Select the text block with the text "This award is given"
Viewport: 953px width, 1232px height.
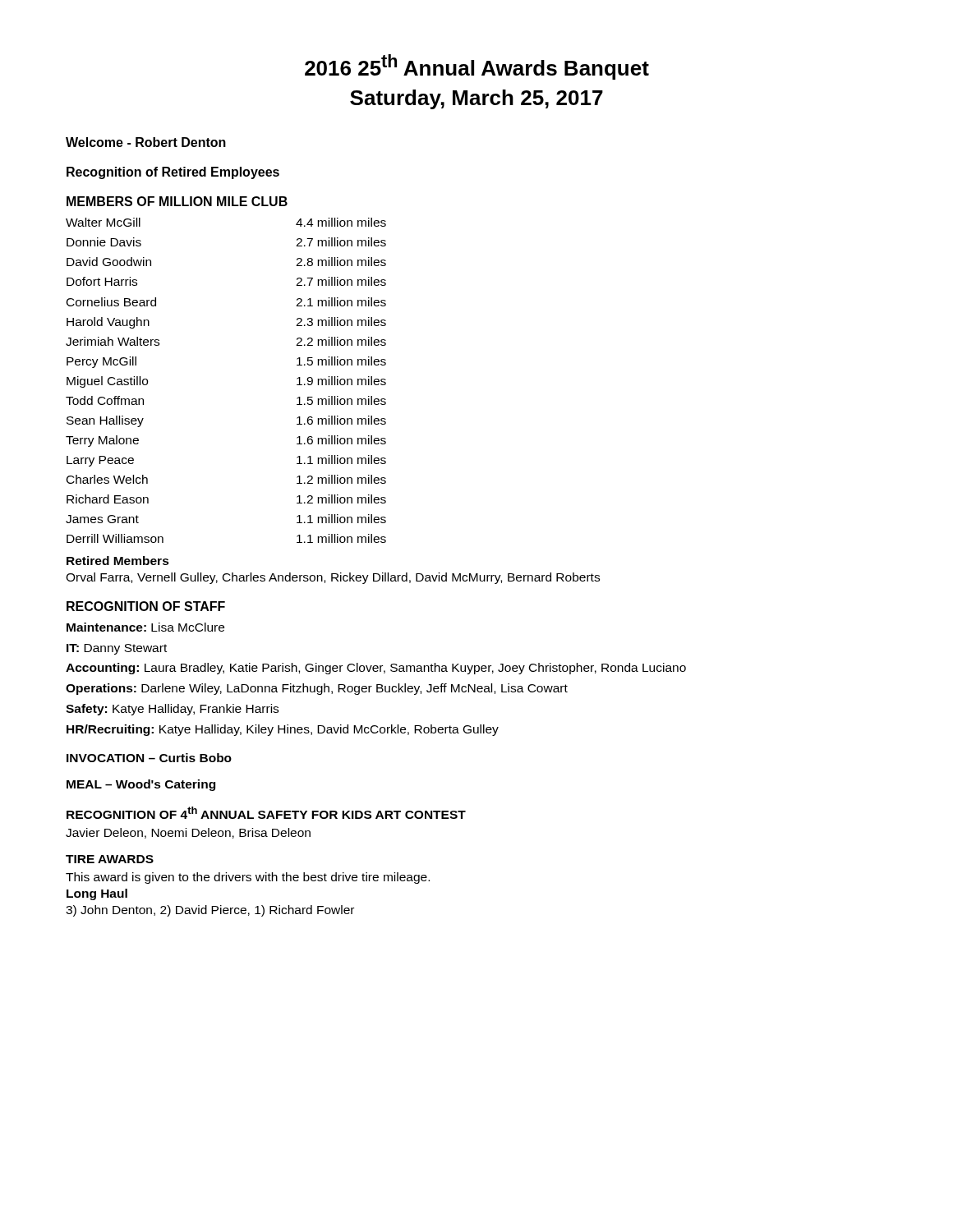[248, 877]
